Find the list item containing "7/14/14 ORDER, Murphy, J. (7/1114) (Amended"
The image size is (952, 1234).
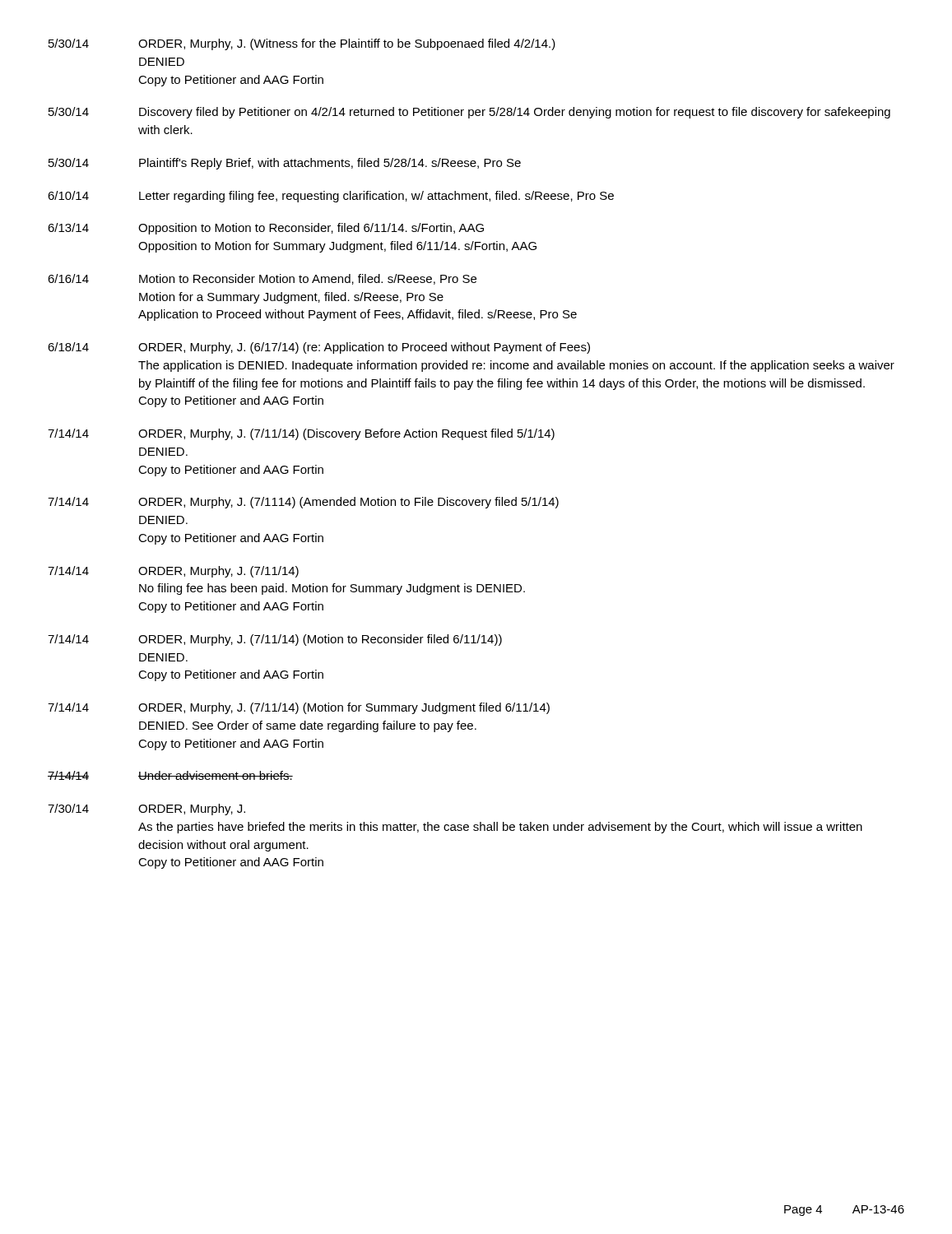click(303, 503)
